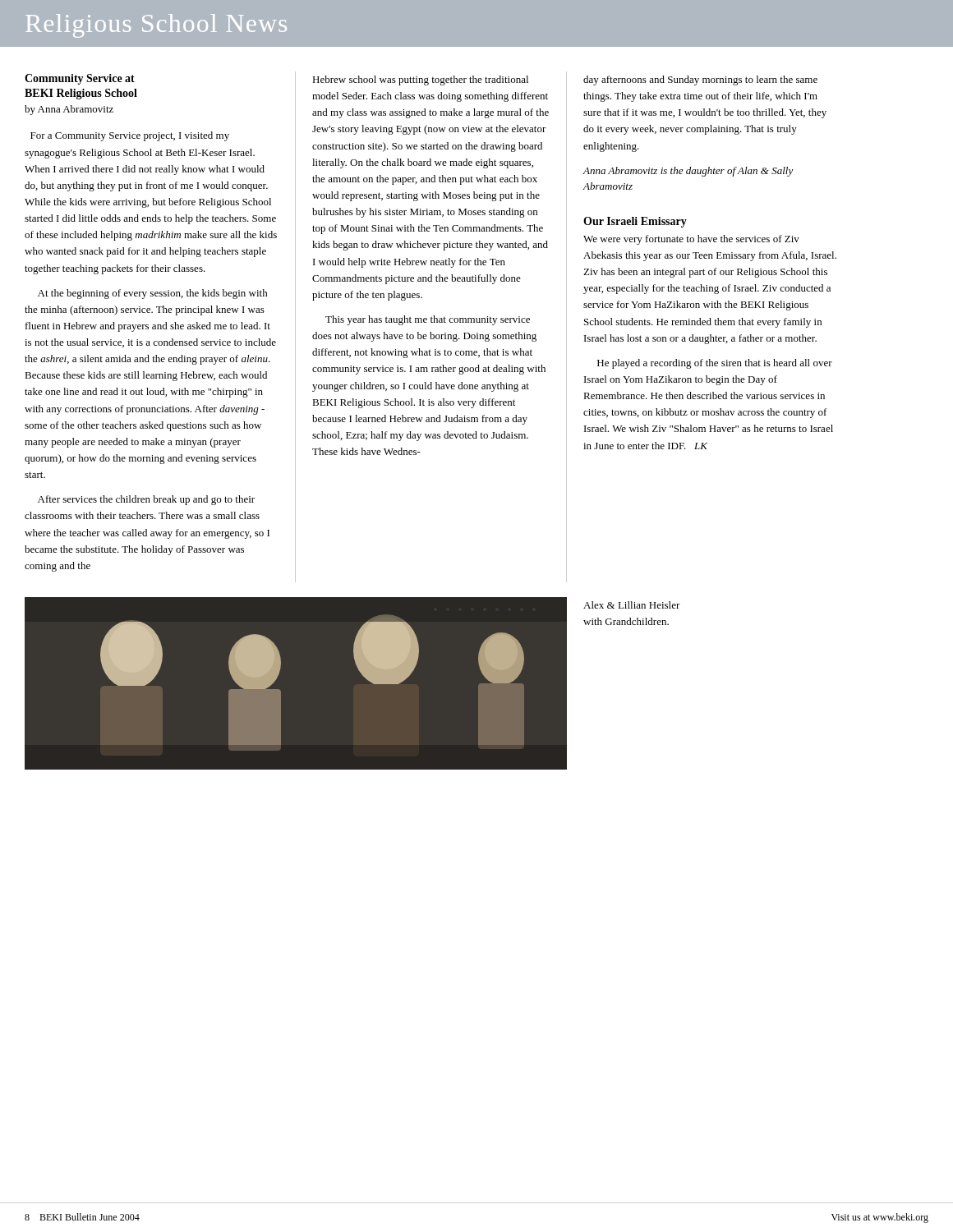Click on the caption that reads "Alex & Lillian Heislerwith Grandchildren."
Viewport: 953px width, 1232px height.
tap(632, 617)
